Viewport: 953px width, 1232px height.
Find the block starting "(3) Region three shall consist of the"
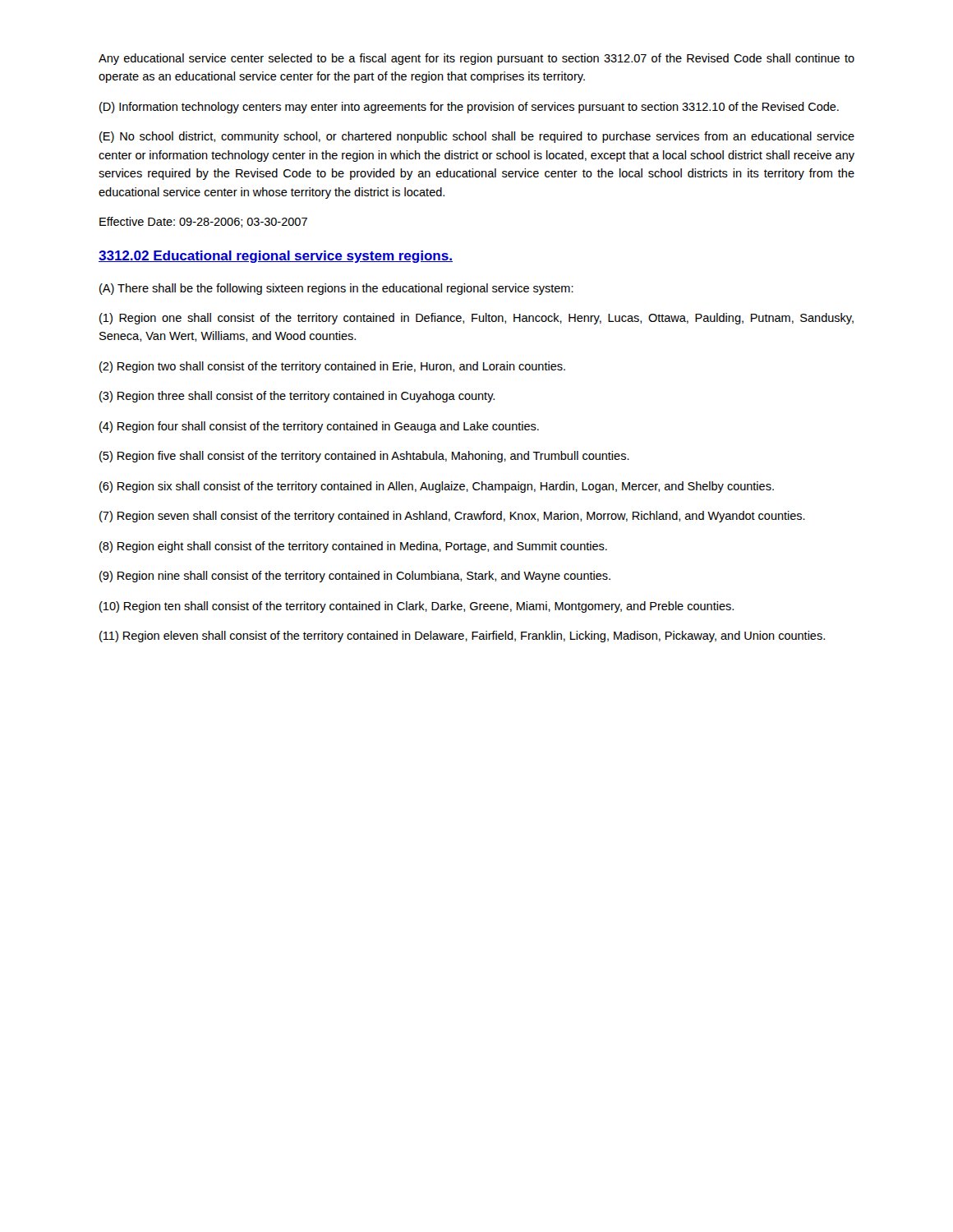tap(297, 396)
